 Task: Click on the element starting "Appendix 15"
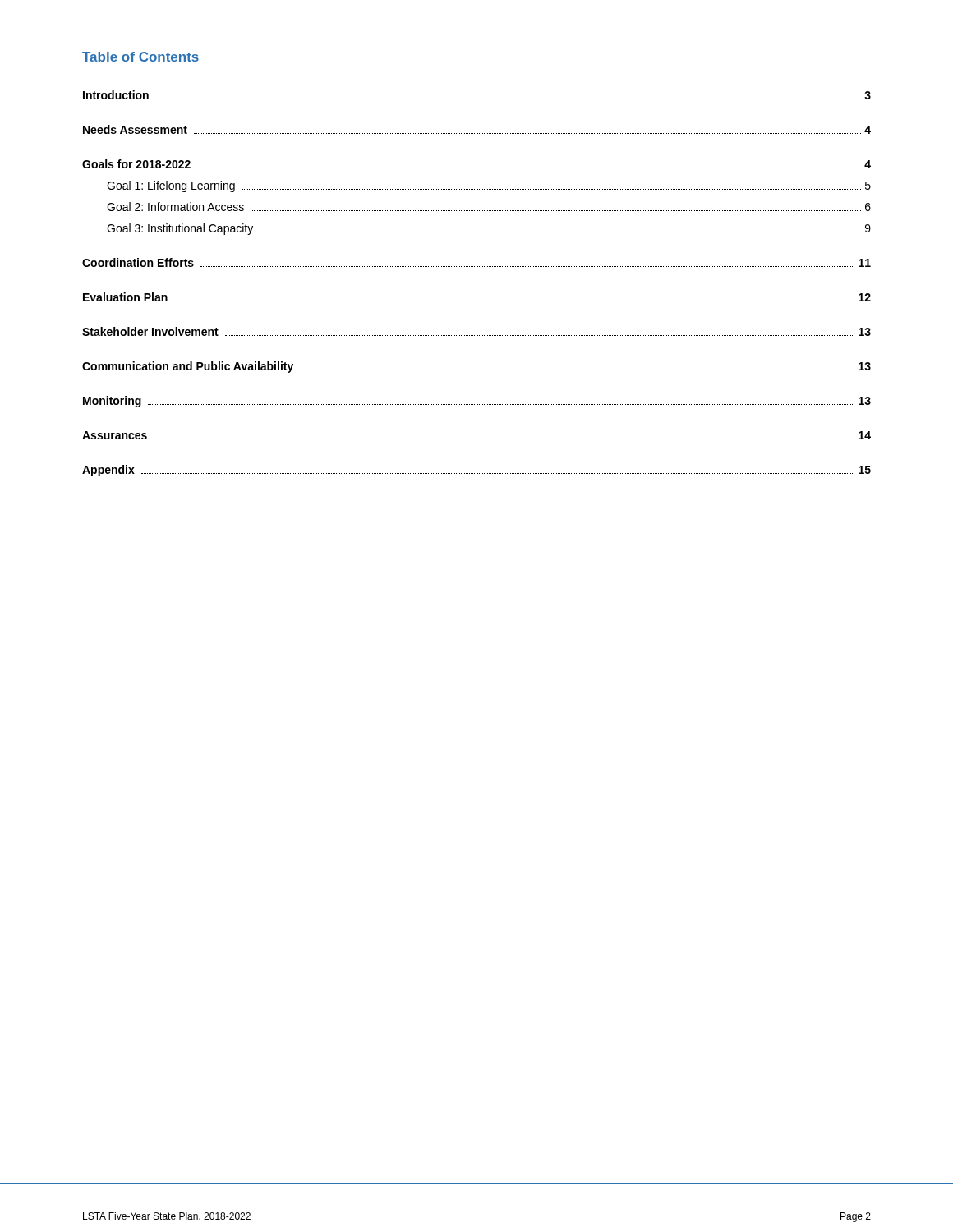(x=476, y=470)
